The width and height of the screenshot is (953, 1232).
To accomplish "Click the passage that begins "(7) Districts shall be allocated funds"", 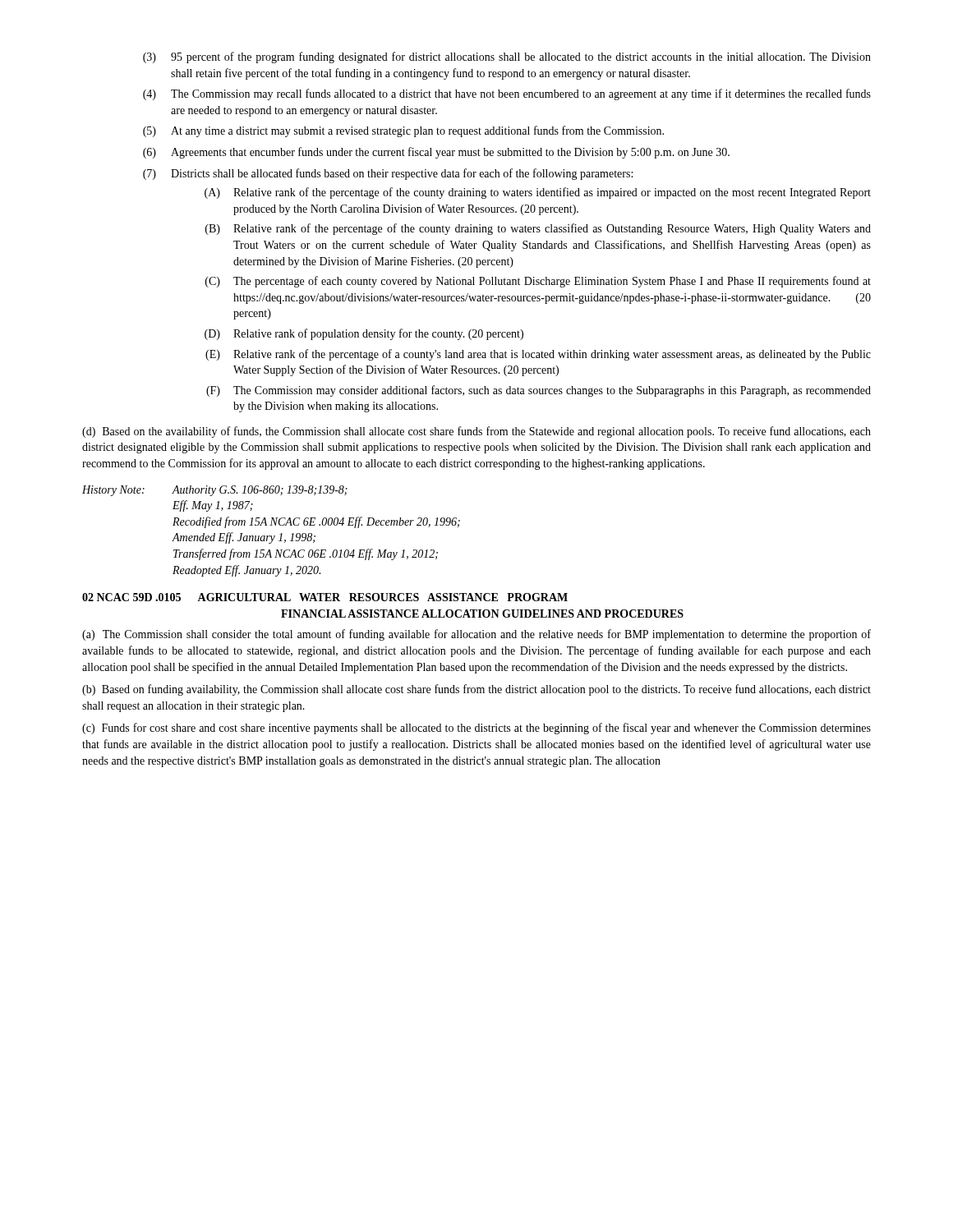I will click(476, 292).
